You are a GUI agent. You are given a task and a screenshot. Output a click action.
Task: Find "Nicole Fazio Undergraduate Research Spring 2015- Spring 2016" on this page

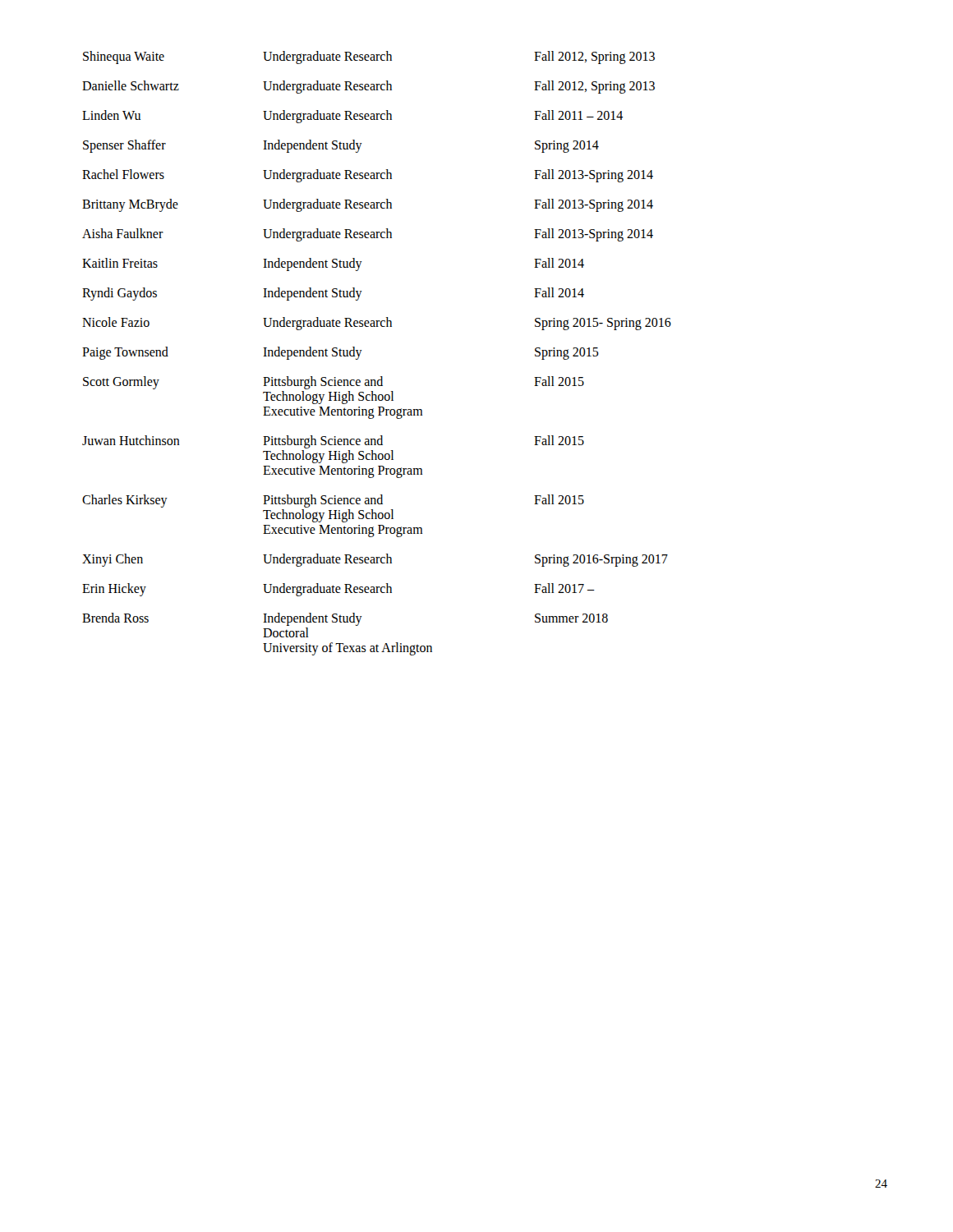point(377,324)
